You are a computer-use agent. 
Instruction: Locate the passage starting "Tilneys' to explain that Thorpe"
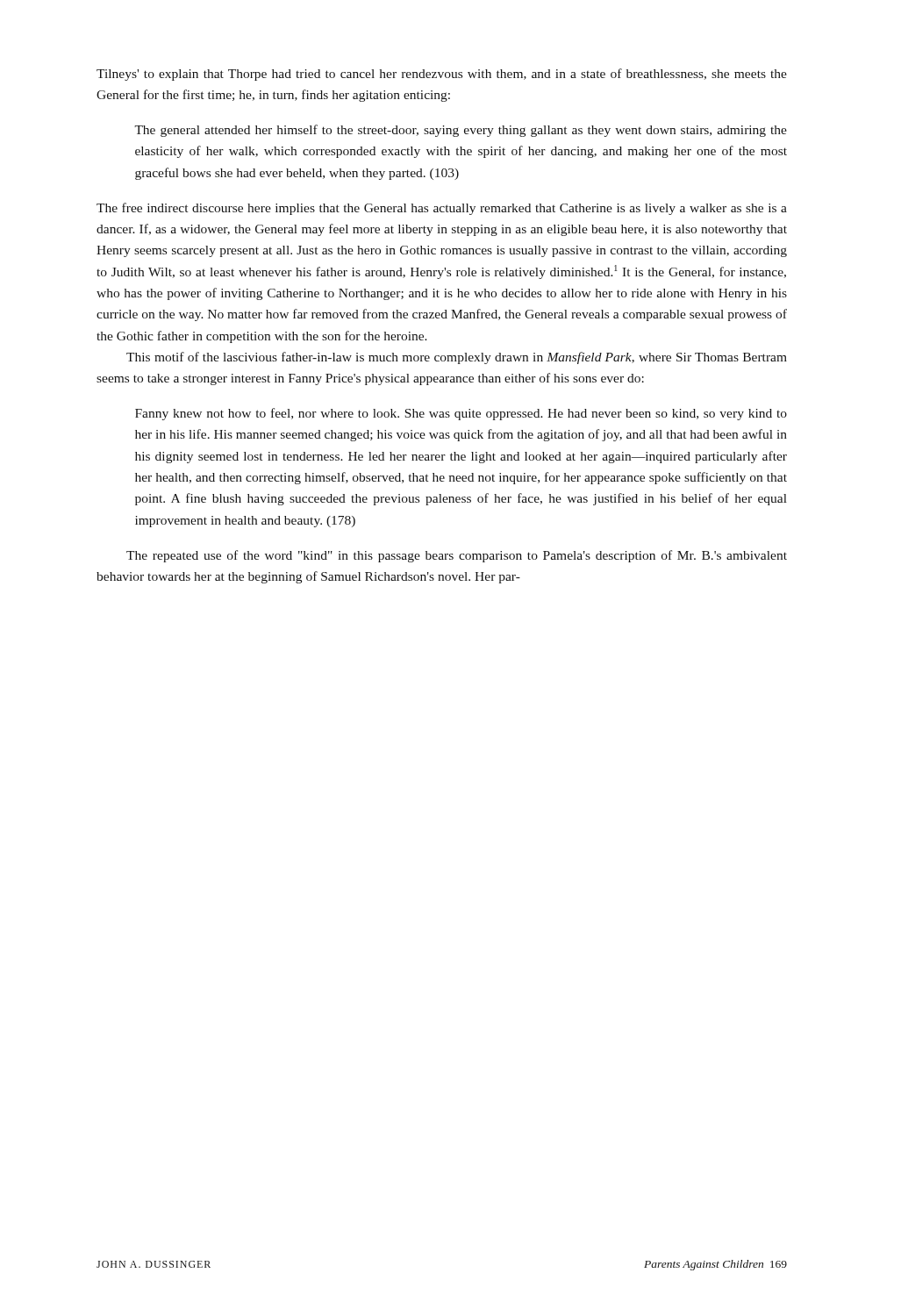[x=442, y=84]
